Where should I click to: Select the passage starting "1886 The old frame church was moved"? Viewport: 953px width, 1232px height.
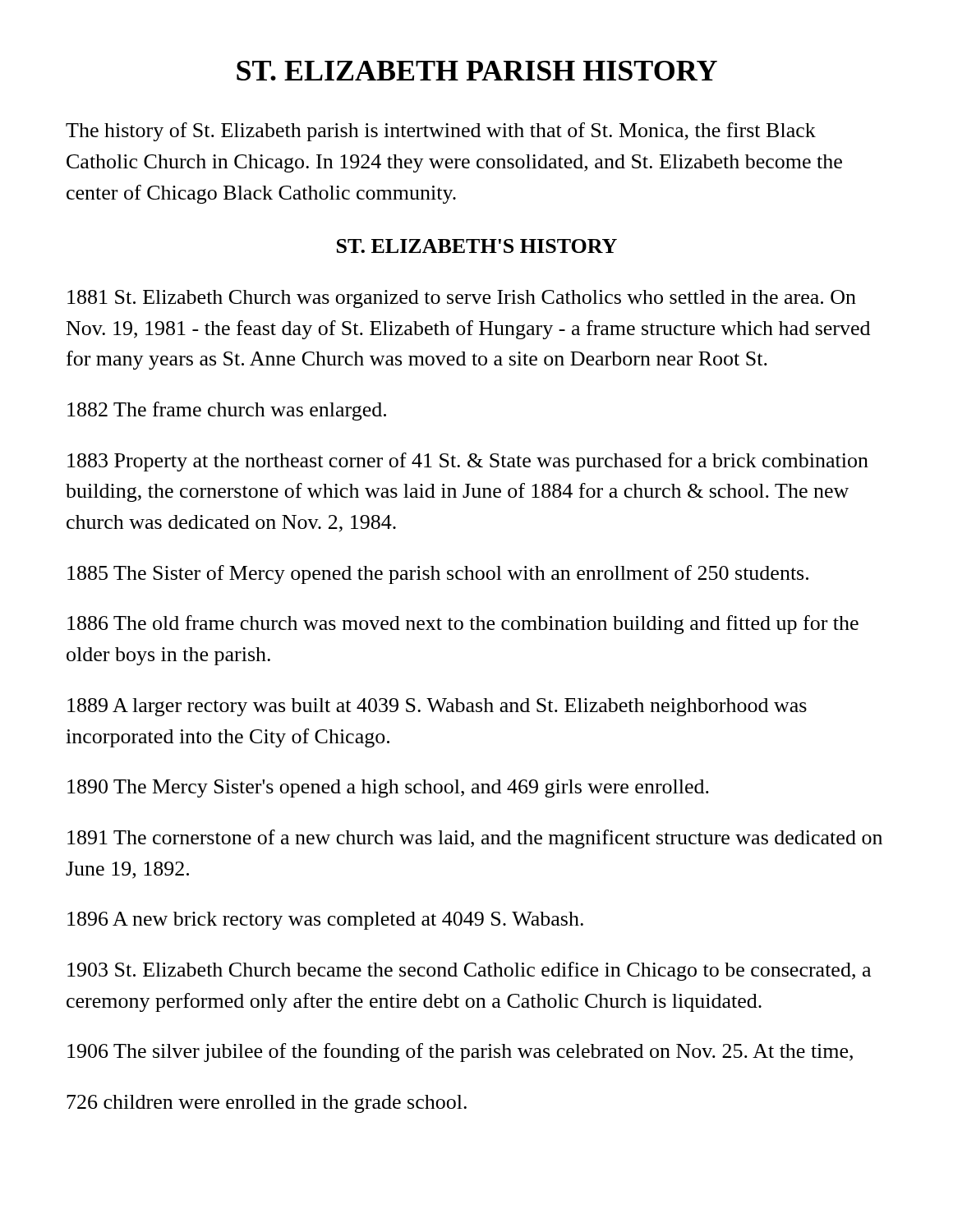(462, 639)
